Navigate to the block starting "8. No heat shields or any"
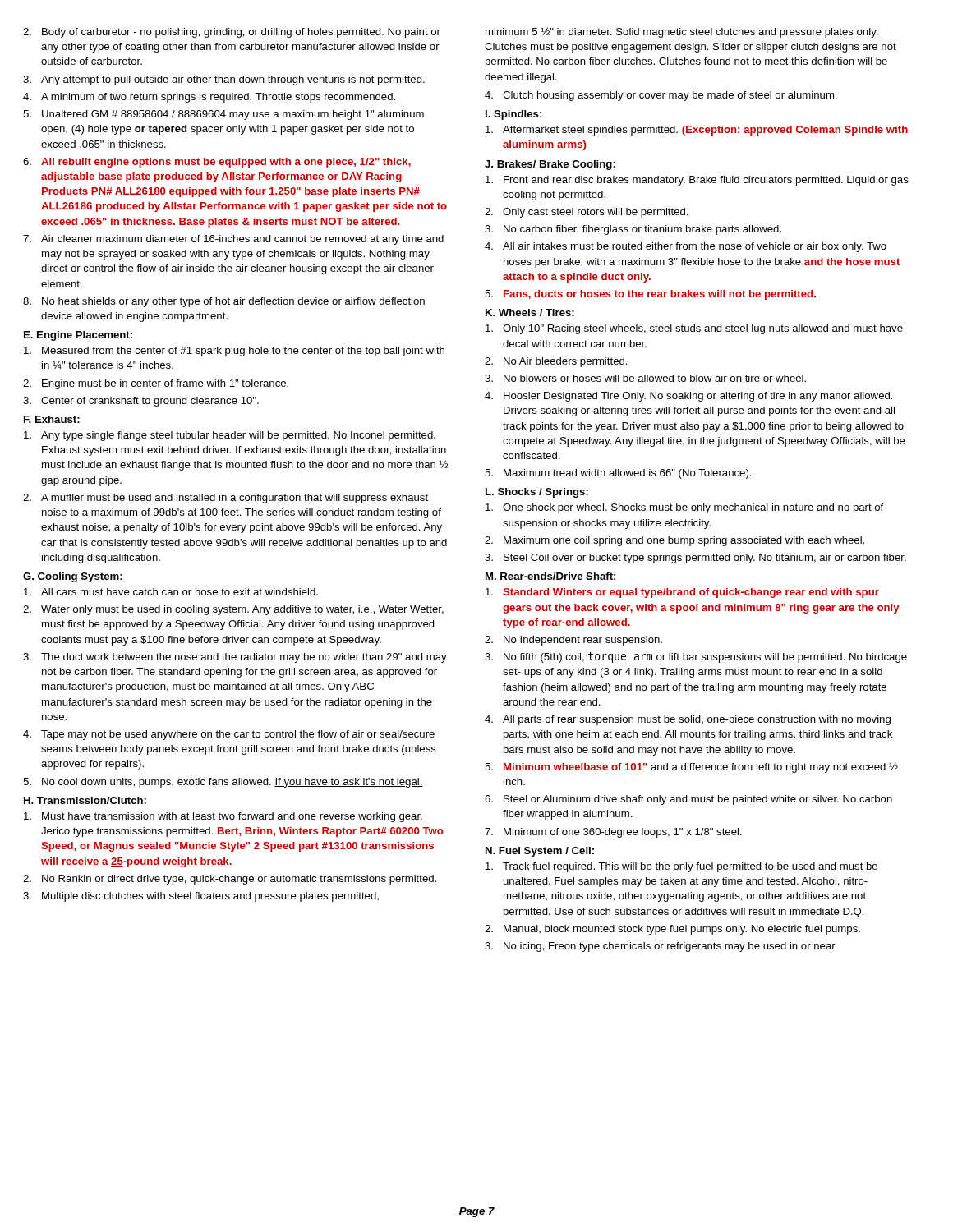This screenshot has width=953, height=1232. pos(236,309)
